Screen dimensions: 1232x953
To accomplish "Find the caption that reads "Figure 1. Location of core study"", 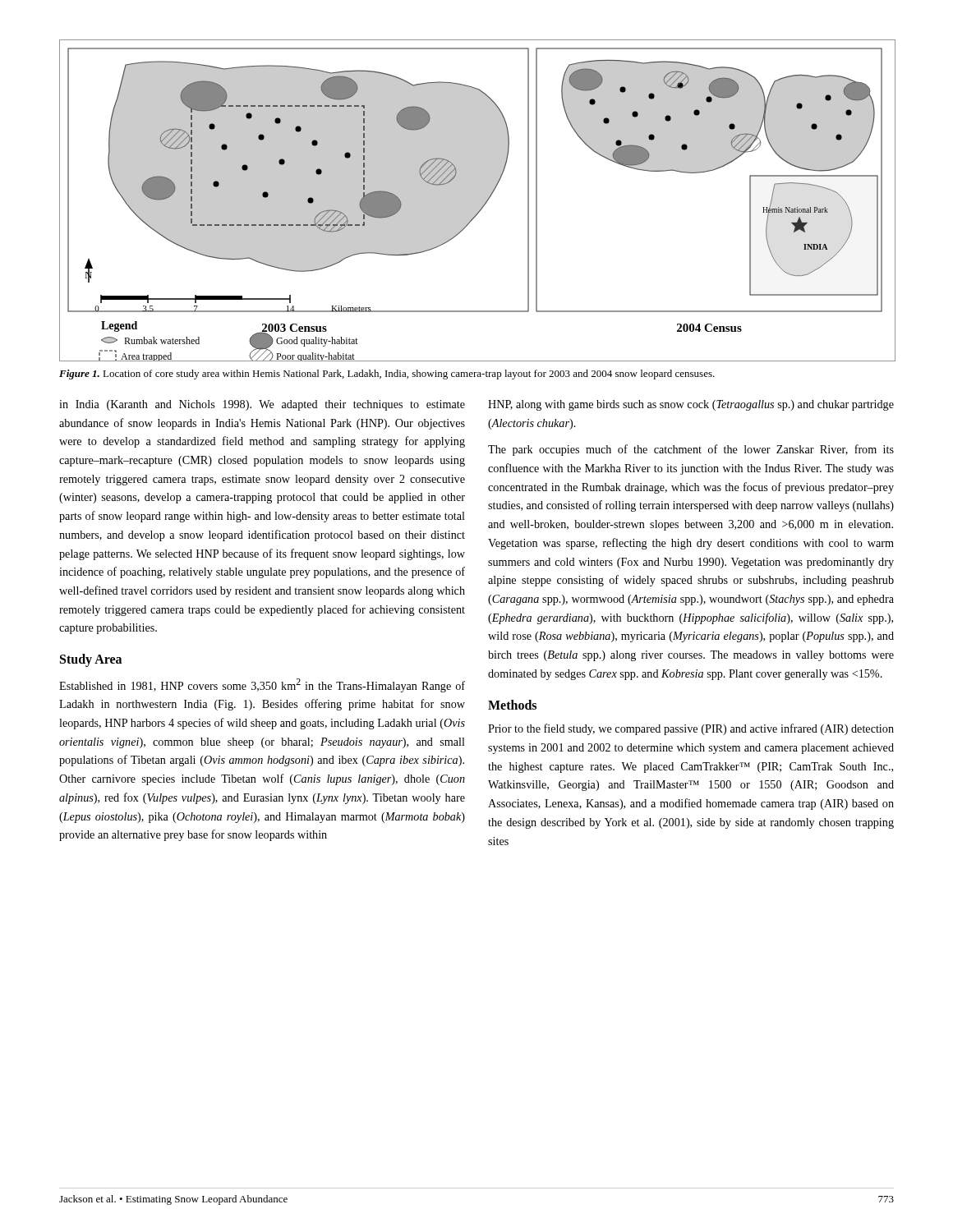I will (x=387, y=373).
